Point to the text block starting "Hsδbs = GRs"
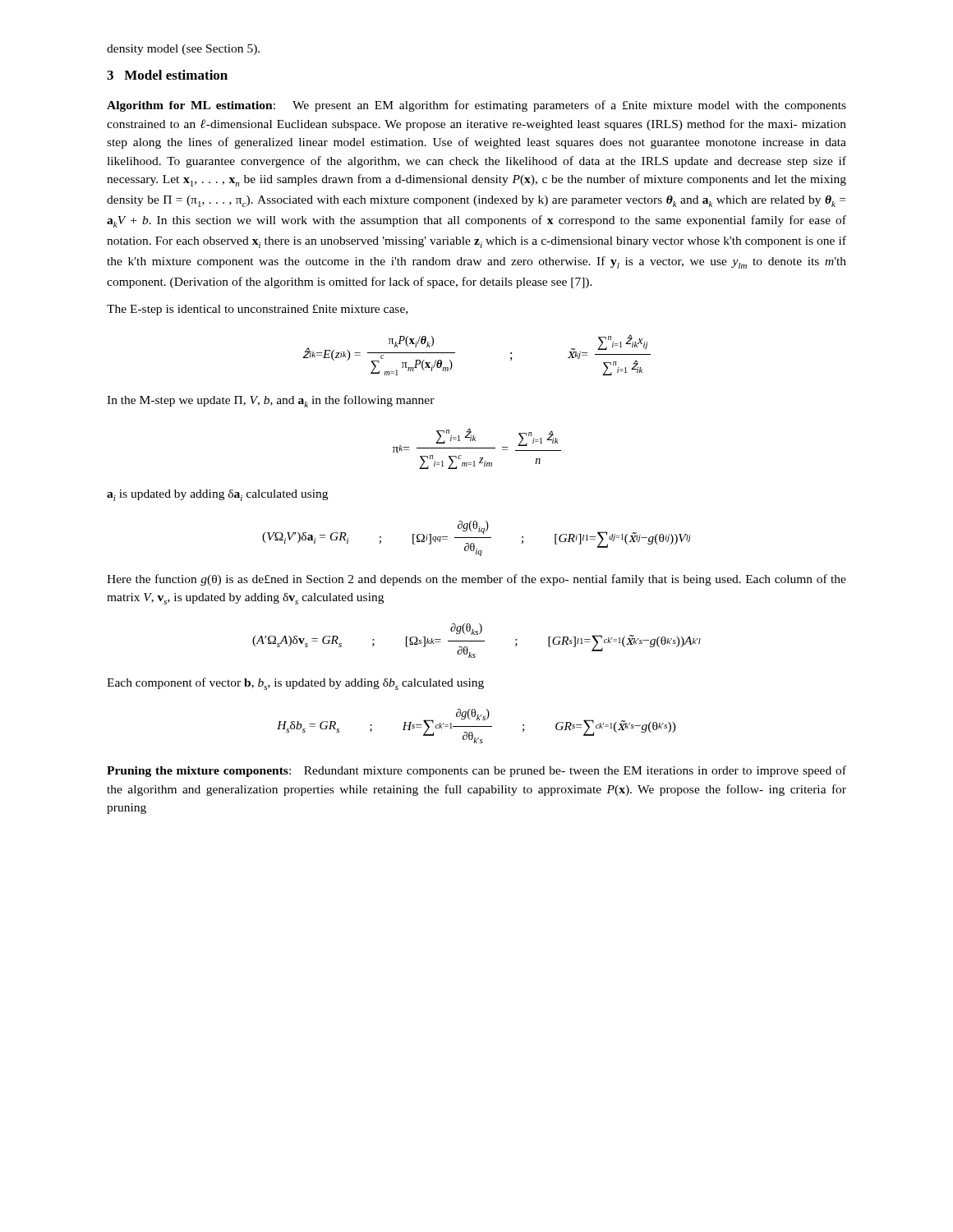Viewport: 953px width, 1232px height. pyautogui.click(x=476, y=726)
